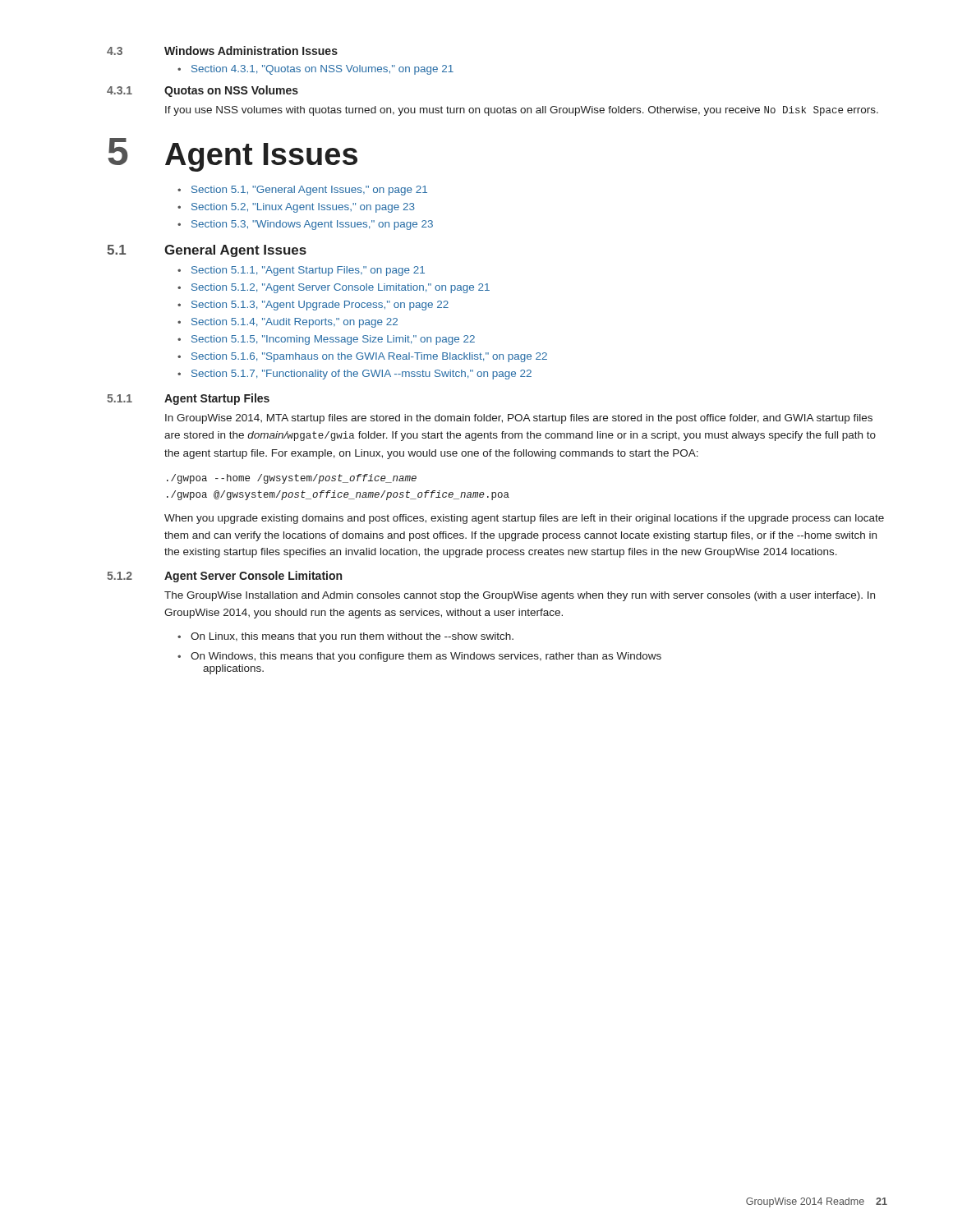This screenshot has width=953, height=1232.
Task: Find the block on this page that starts "When you upgrade existing domains"
Action: (524, 535)
